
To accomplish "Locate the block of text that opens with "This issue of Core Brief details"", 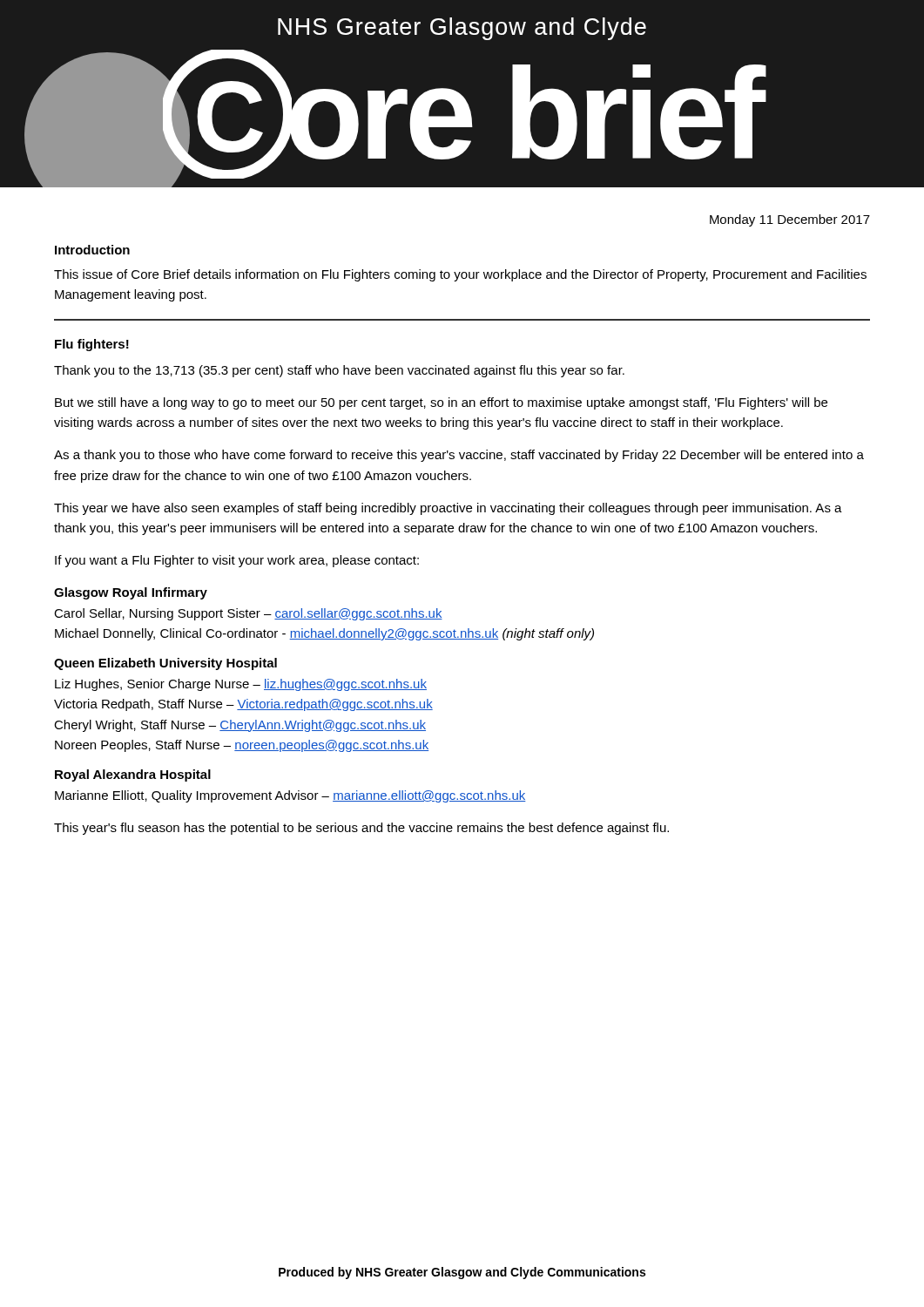I will (460, 284).
